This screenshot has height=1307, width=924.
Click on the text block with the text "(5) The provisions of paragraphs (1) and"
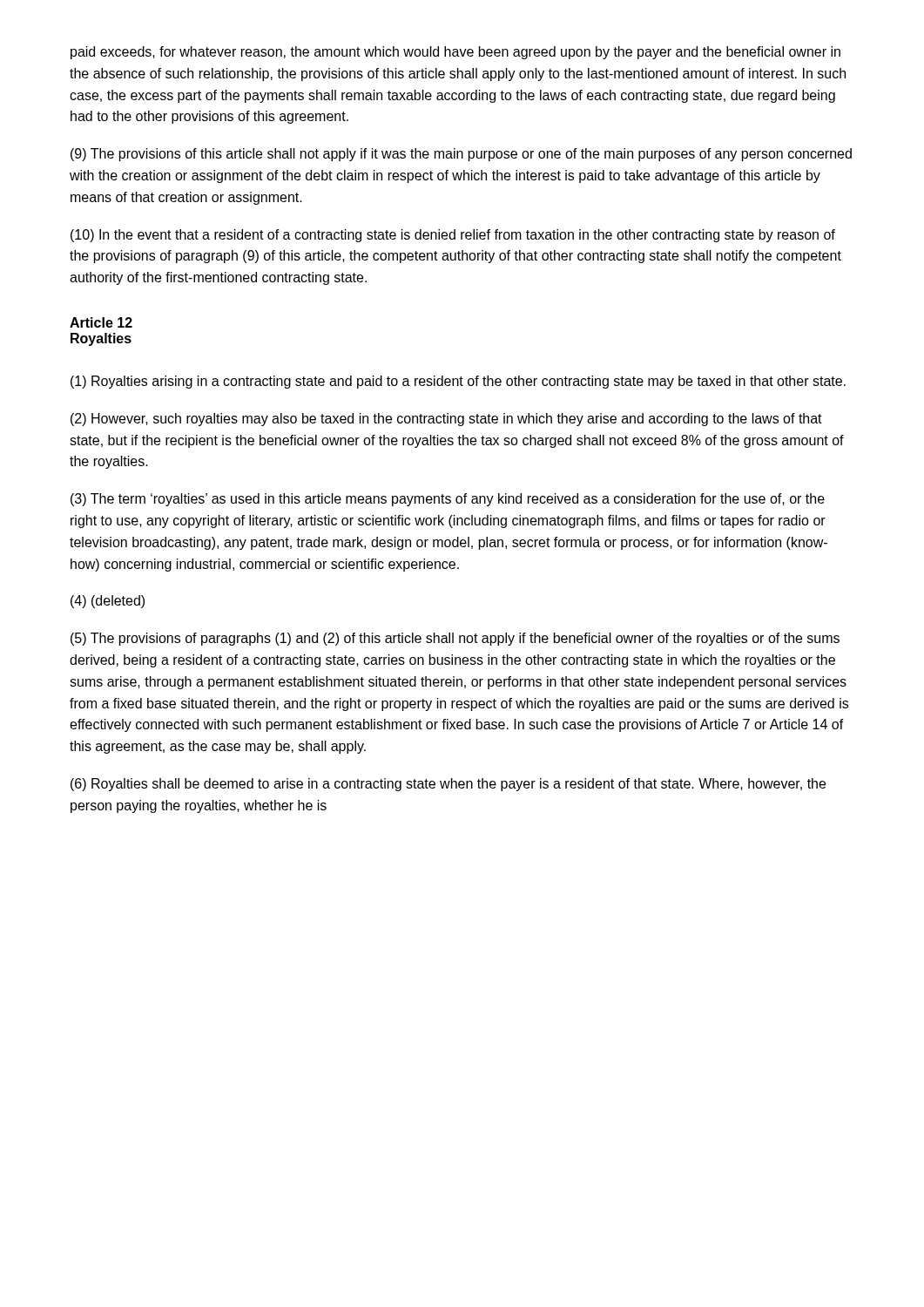459,692
